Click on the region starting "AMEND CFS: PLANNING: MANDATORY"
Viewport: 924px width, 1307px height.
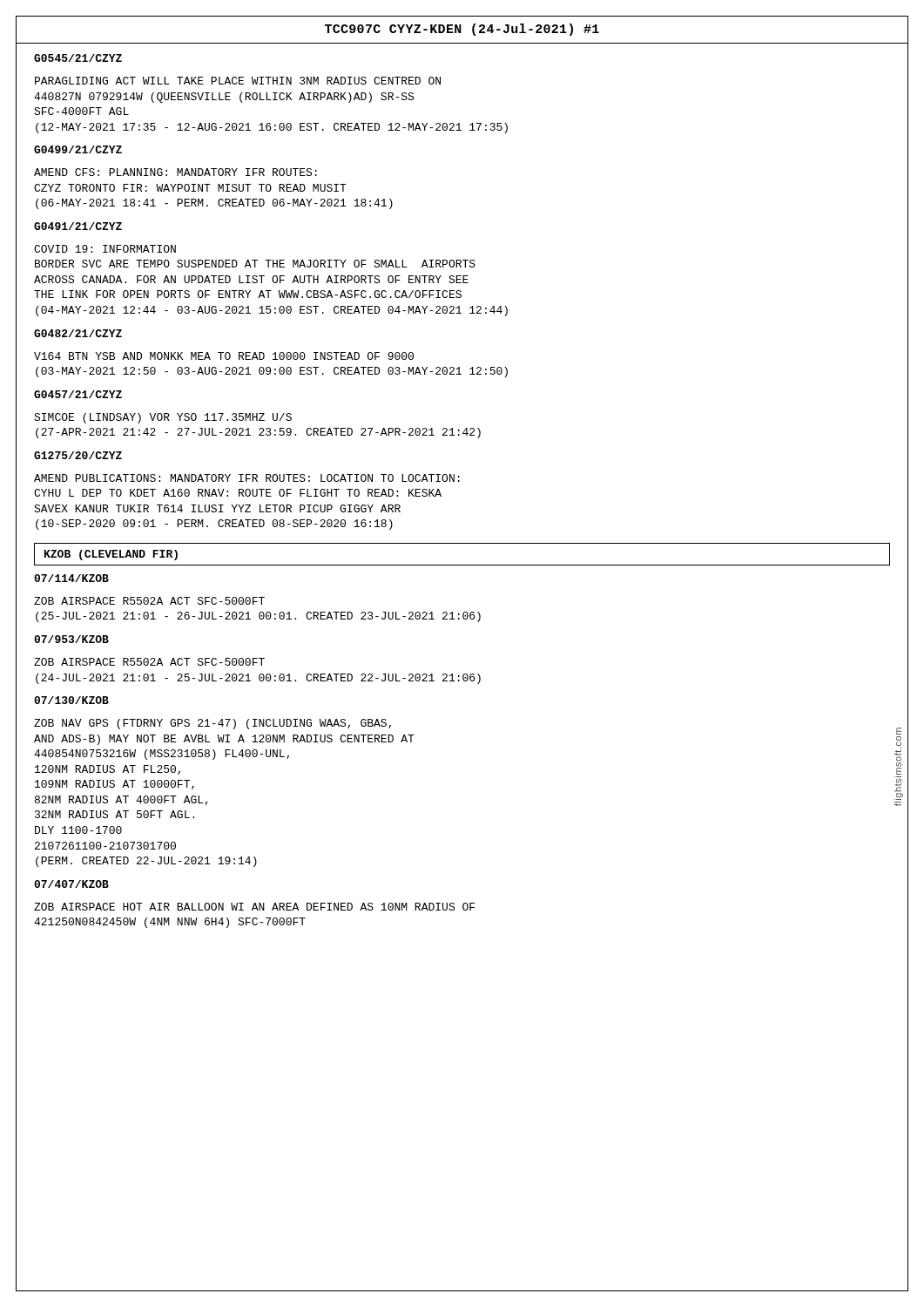coord(175,172)
